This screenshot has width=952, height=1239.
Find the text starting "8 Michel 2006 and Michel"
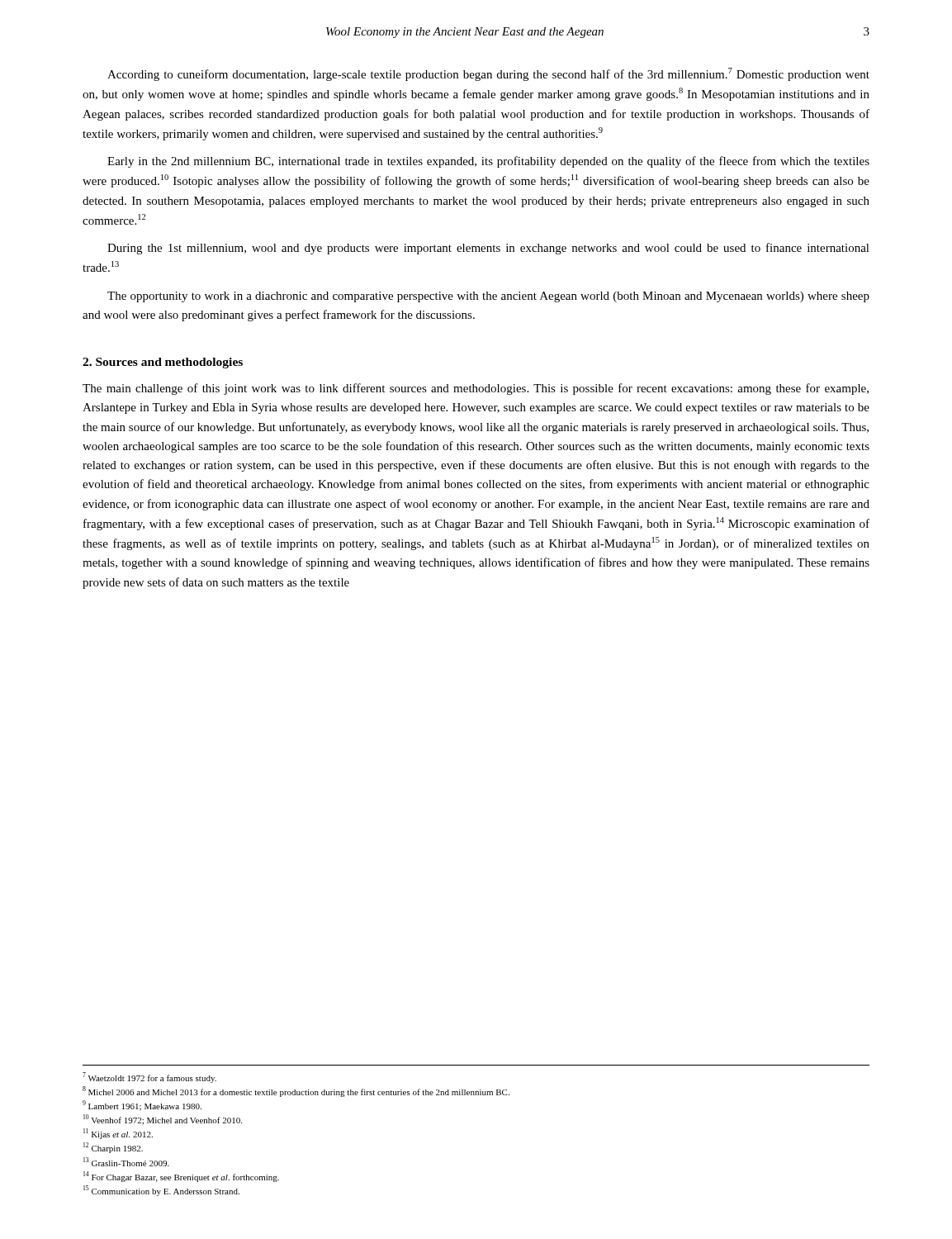click(476, 1091)
